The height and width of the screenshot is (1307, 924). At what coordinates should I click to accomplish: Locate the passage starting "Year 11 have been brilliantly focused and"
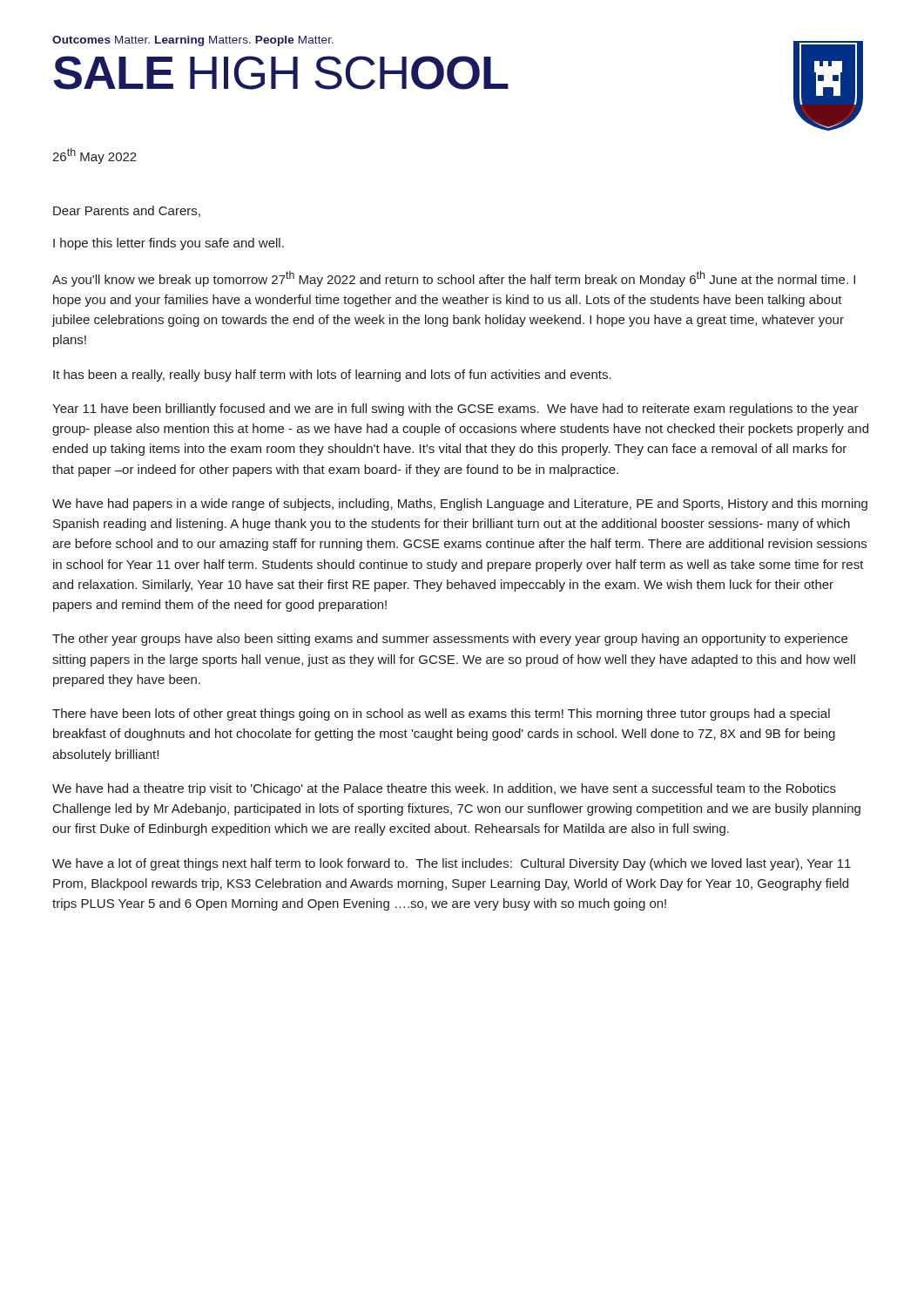coord(461,438)
